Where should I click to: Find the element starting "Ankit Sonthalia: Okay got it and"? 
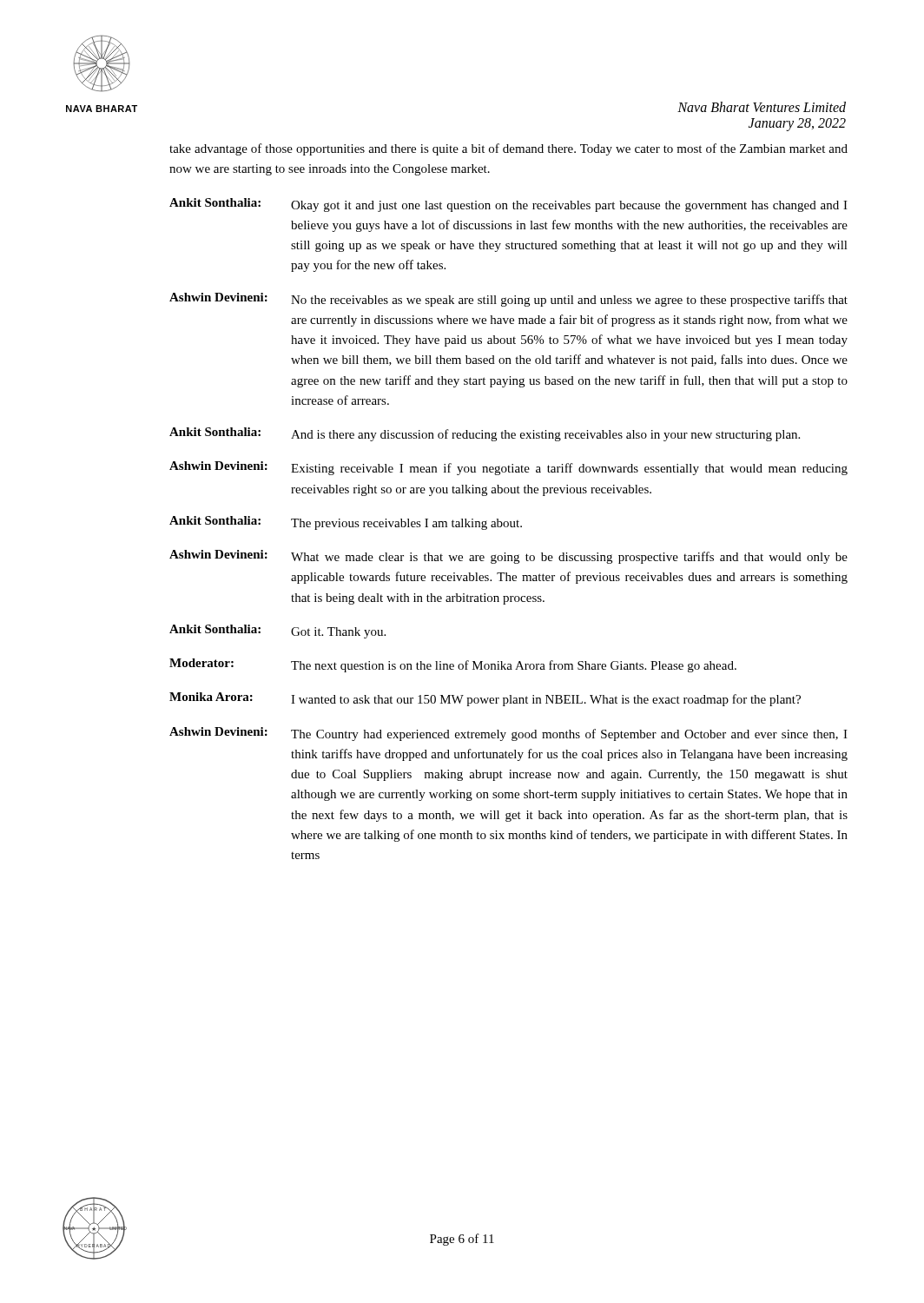tap(508, 235)
